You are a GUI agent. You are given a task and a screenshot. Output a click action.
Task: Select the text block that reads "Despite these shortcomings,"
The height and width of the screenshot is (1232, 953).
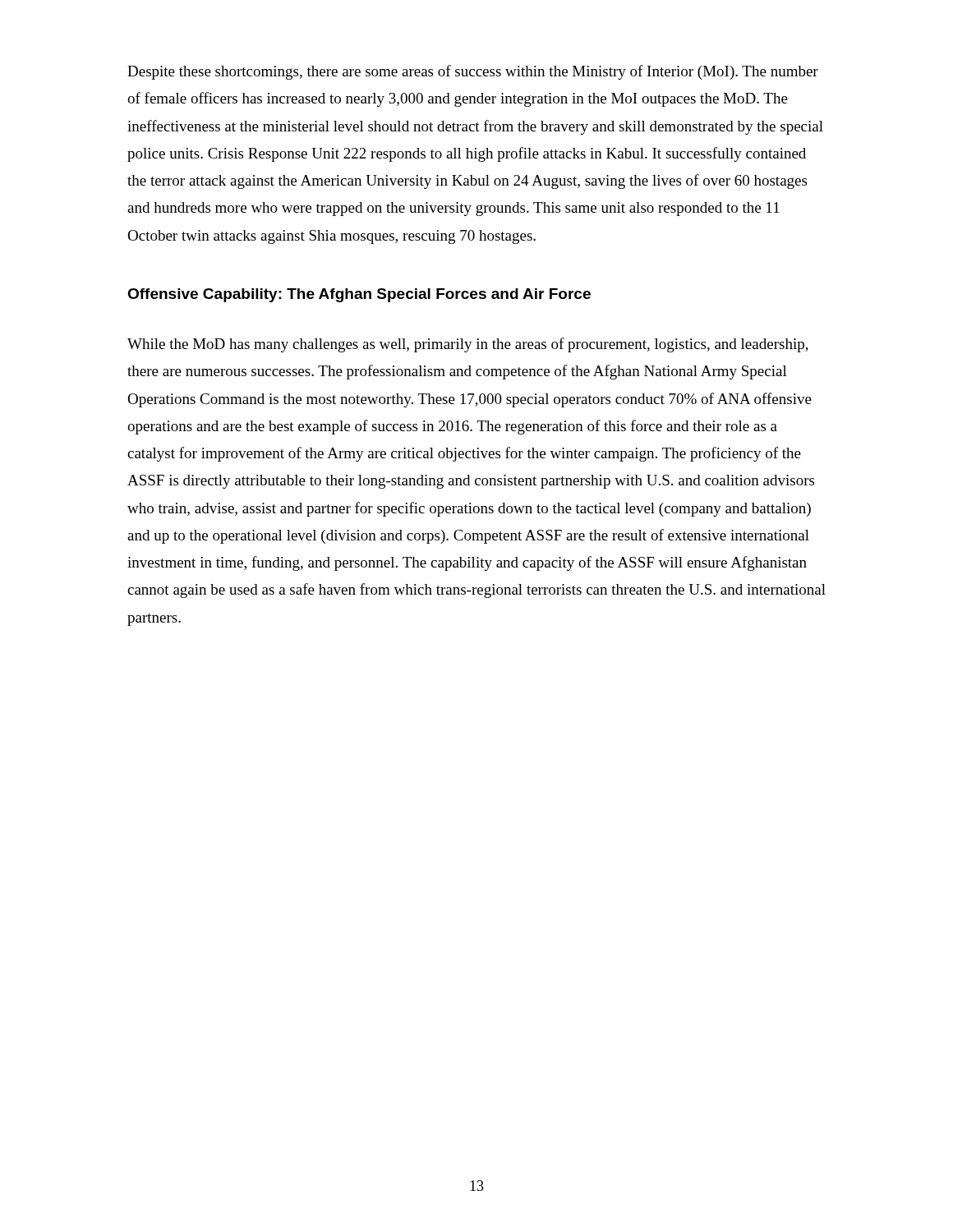pos(476,153)
